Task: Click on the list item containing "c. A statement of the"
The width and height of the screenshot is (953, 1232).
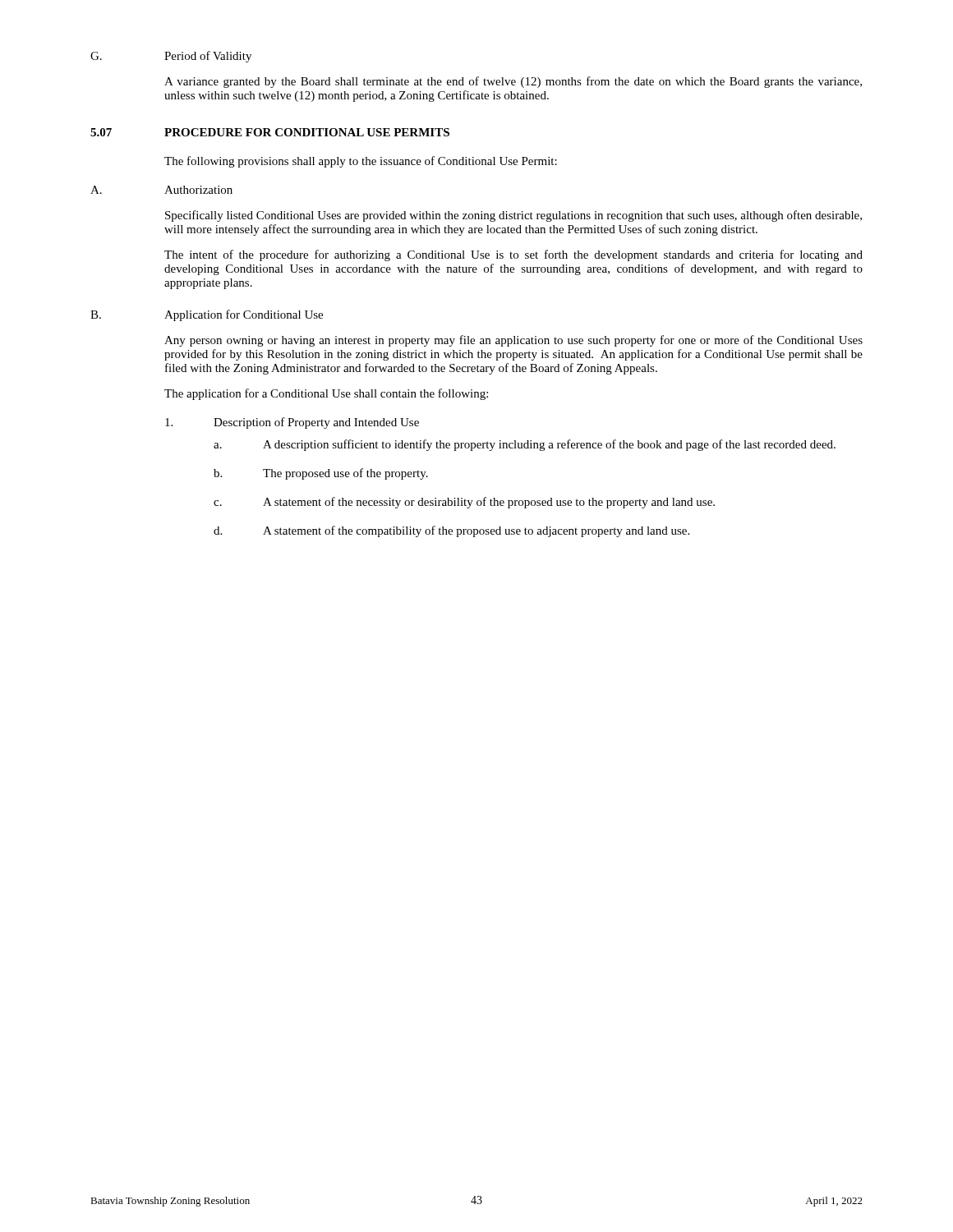Action: 538,502
